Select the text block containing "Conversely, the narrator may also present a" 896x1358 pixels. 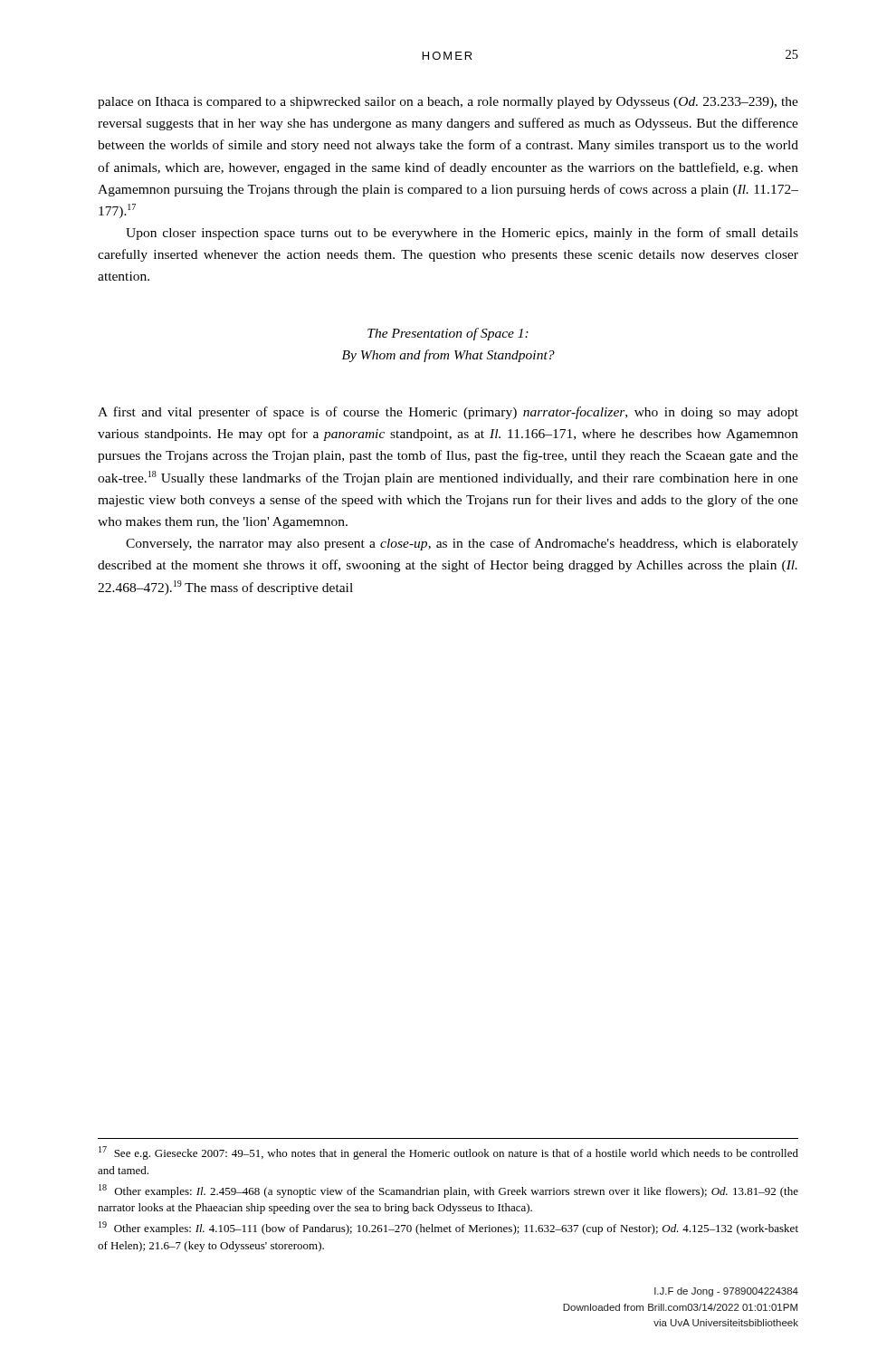pos(448,565)
